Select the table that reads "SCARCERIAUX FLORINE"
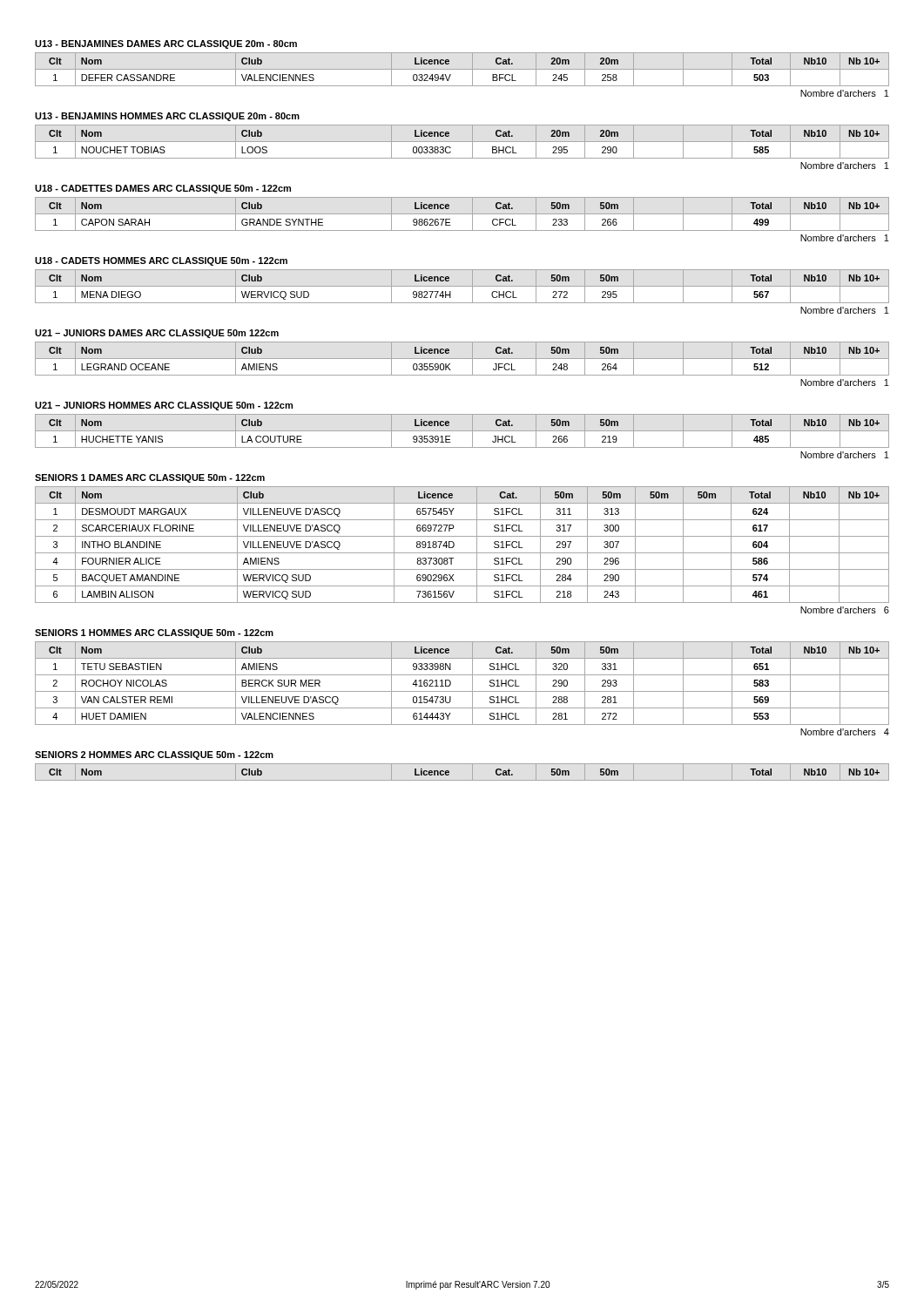924x1307 pixels. pos(462,545)
